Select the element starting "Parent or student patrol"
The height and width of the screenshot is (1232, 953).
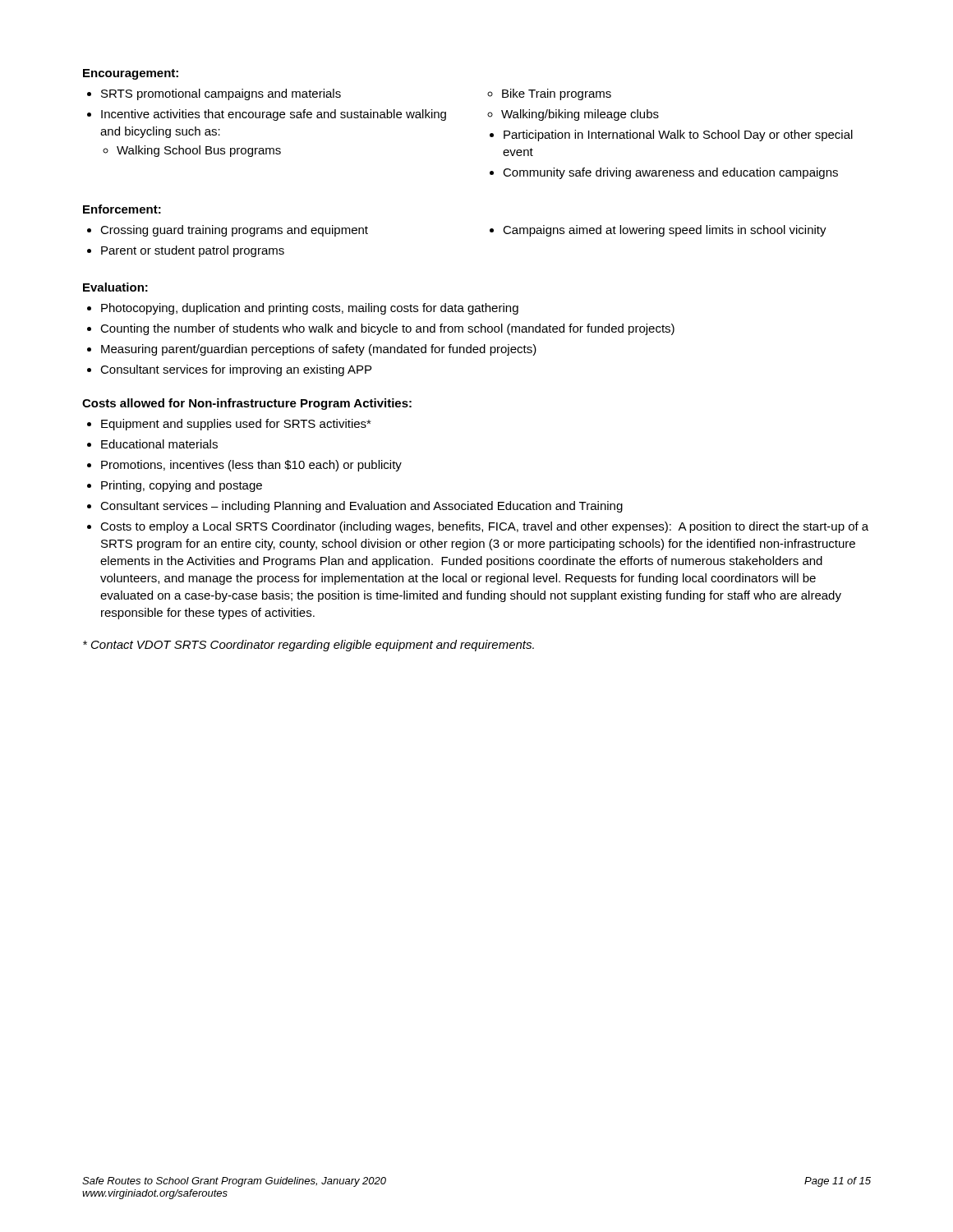coord(284,250)
